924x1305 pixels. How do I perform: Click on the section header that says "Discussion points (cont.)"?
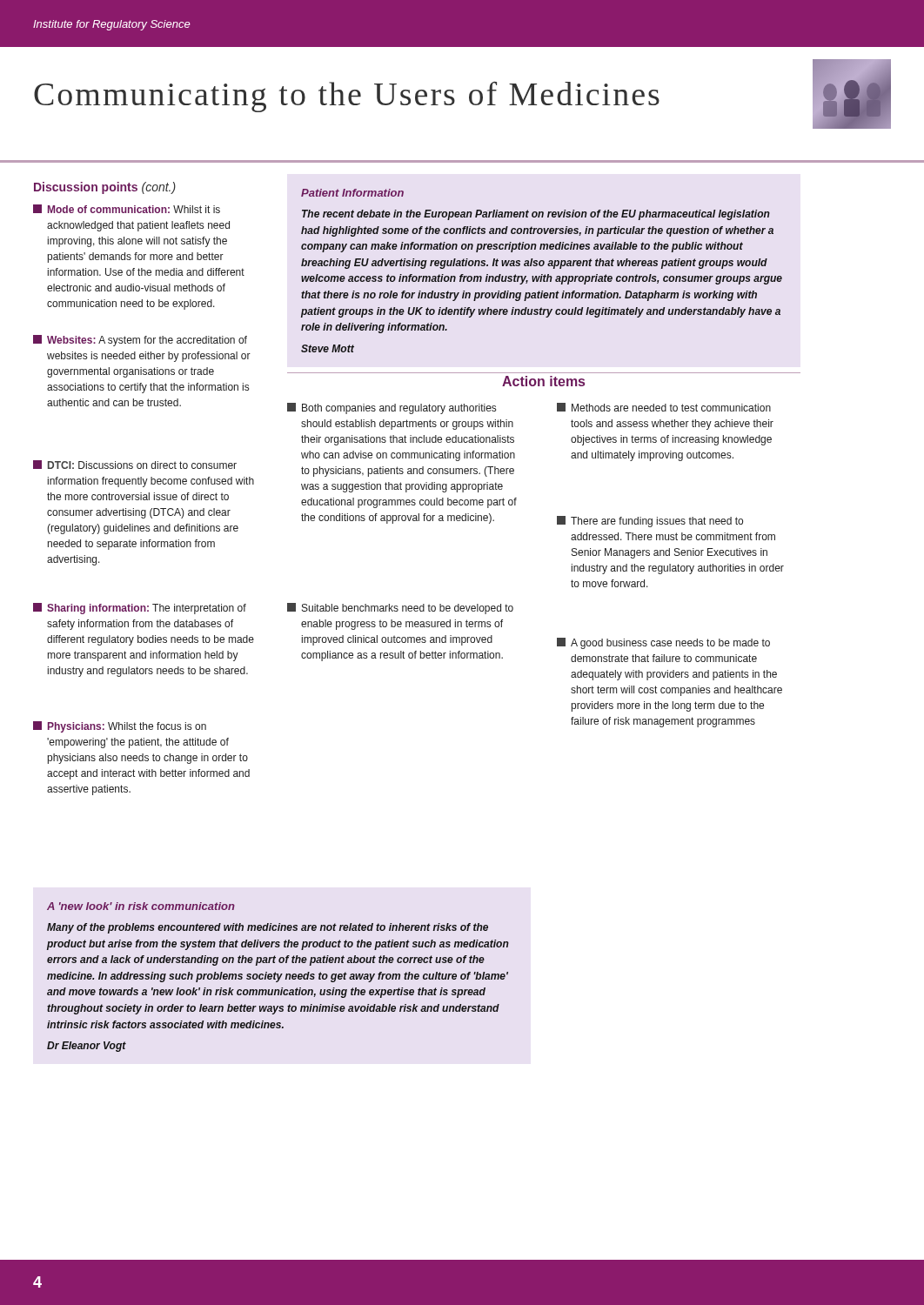click(x=105, y=187)
